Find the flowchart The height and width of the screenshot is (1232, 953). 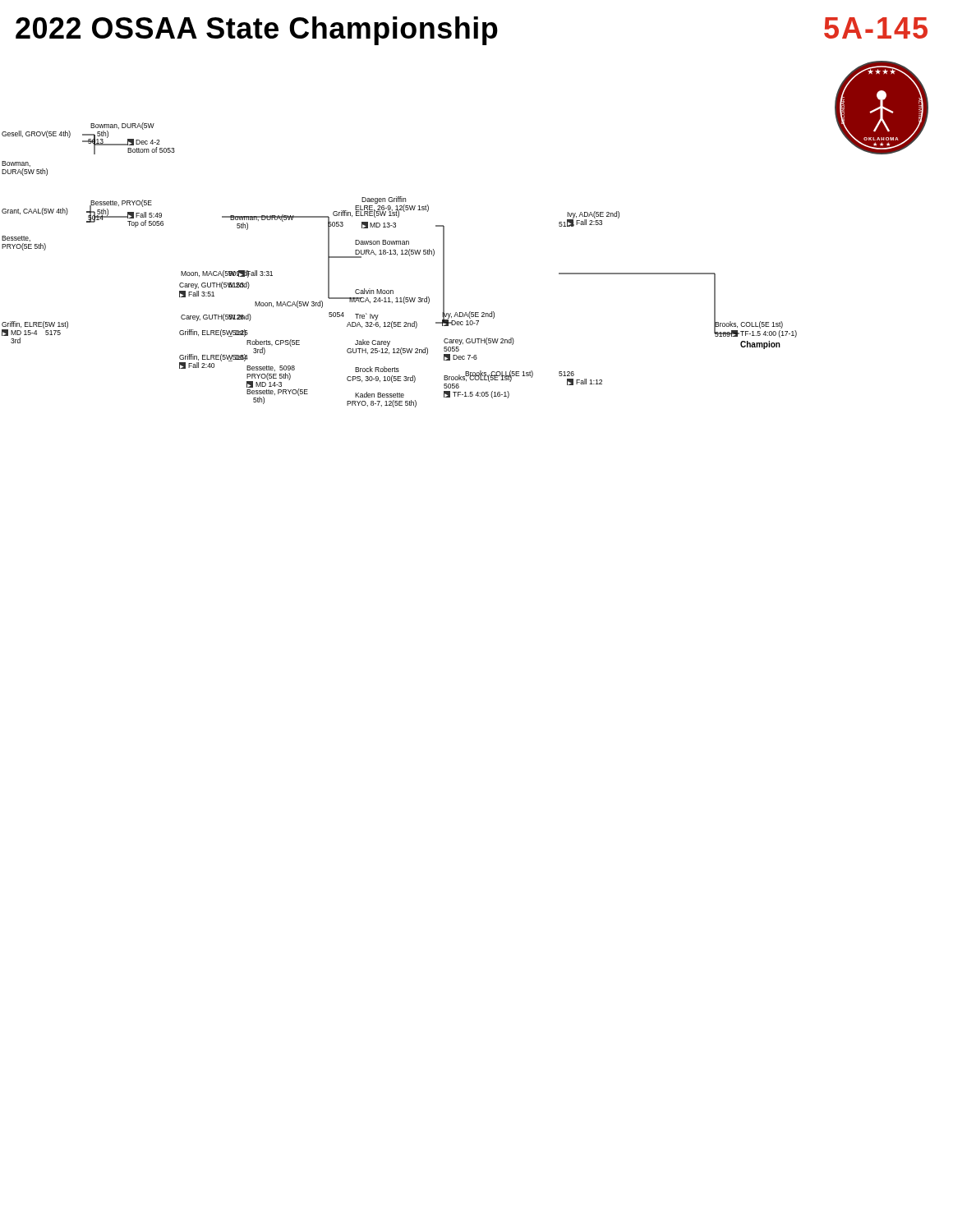tap(403, 232)
